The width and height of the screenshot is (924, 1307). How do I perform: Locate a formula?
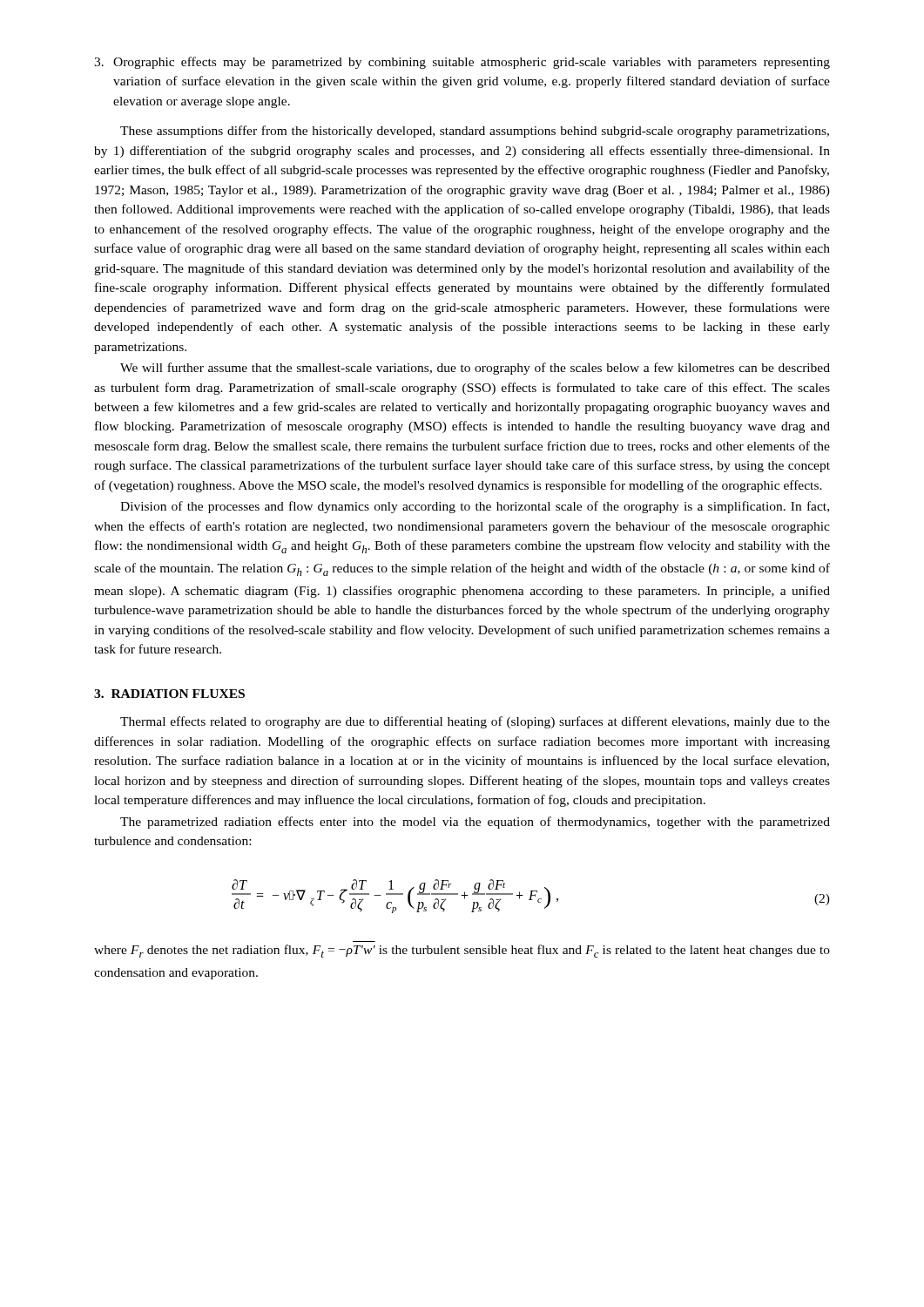(531, 898)
